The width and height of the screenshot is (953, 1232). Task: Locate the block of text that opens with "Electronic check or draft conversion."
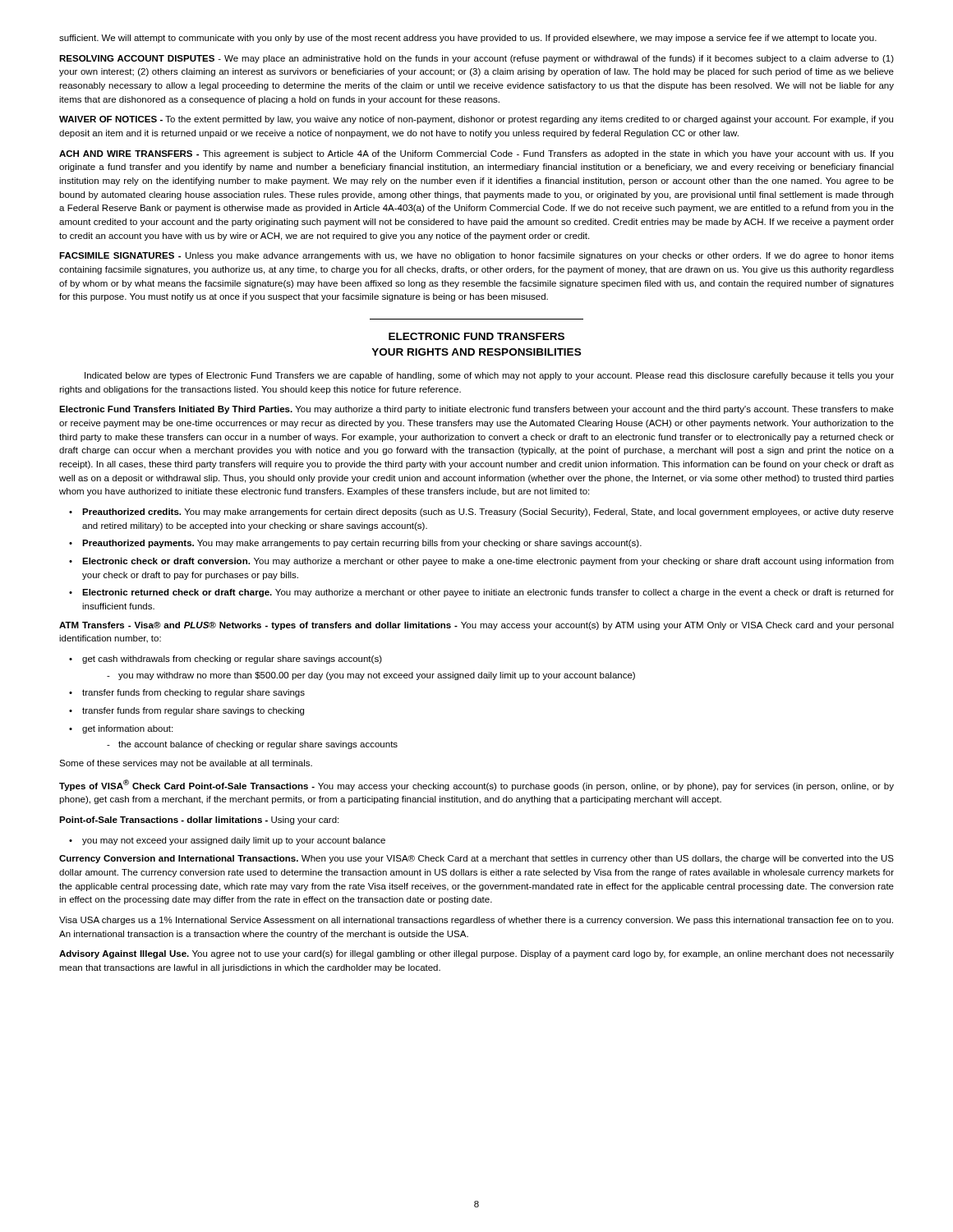[x=488, y=568]
